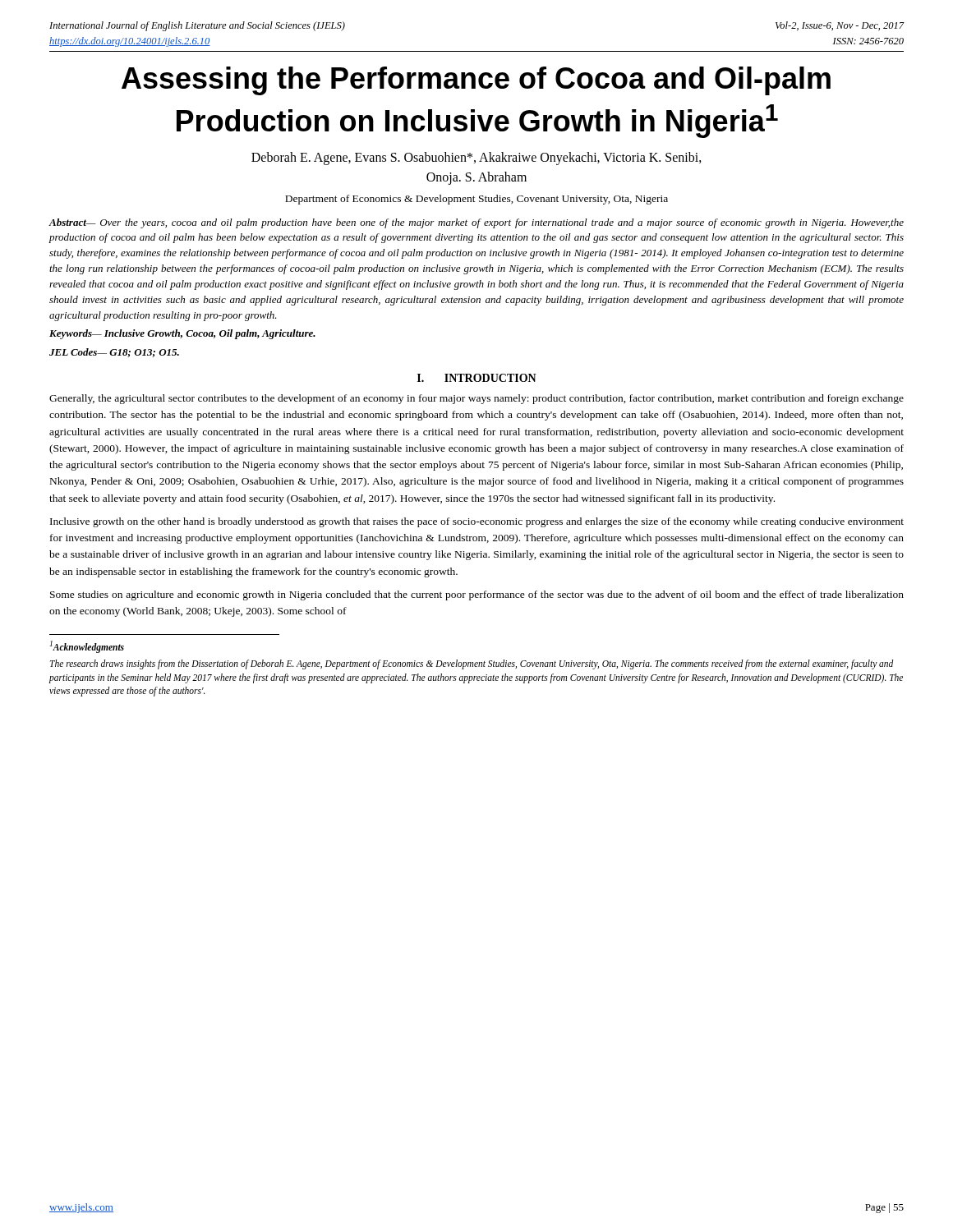
Task: Find the block on this page that starts "Abstract— Over the years, cocoa and oil palm"
Action: [x=476, y=288]
